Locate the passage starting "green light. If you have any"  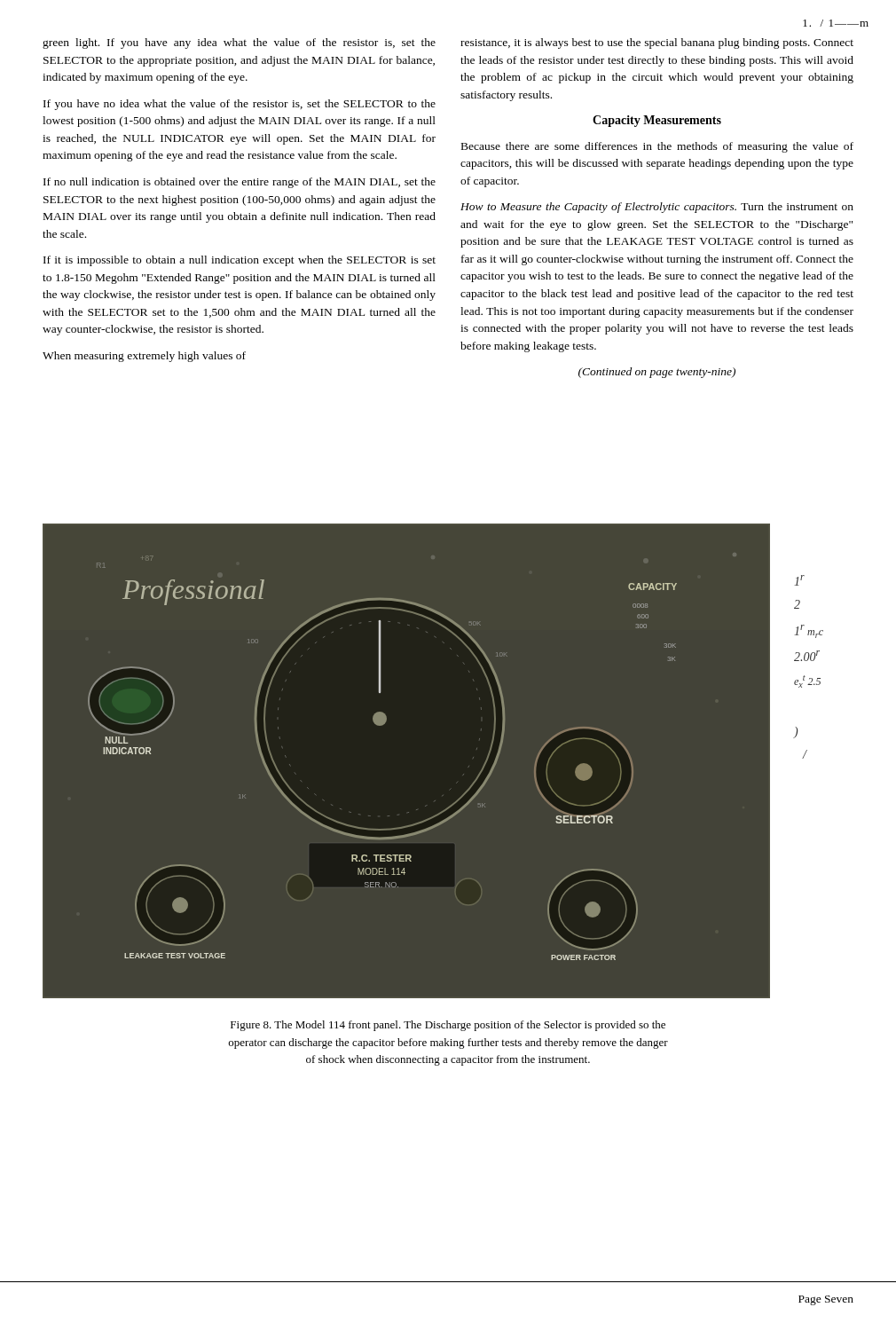coord(239,199)
